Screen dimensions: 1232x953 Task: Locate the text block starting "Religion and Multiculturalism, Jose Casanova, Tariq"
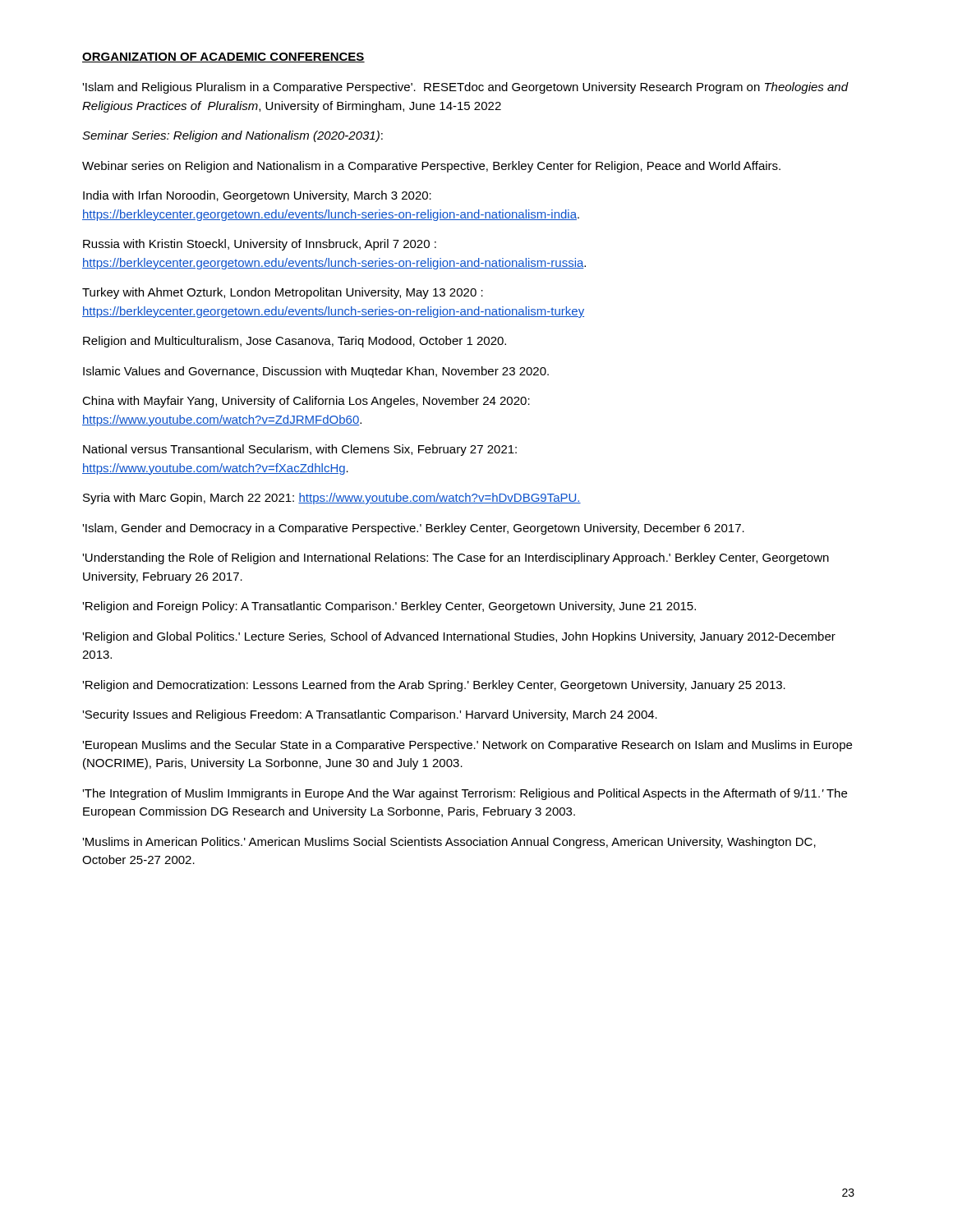[295, 340]
